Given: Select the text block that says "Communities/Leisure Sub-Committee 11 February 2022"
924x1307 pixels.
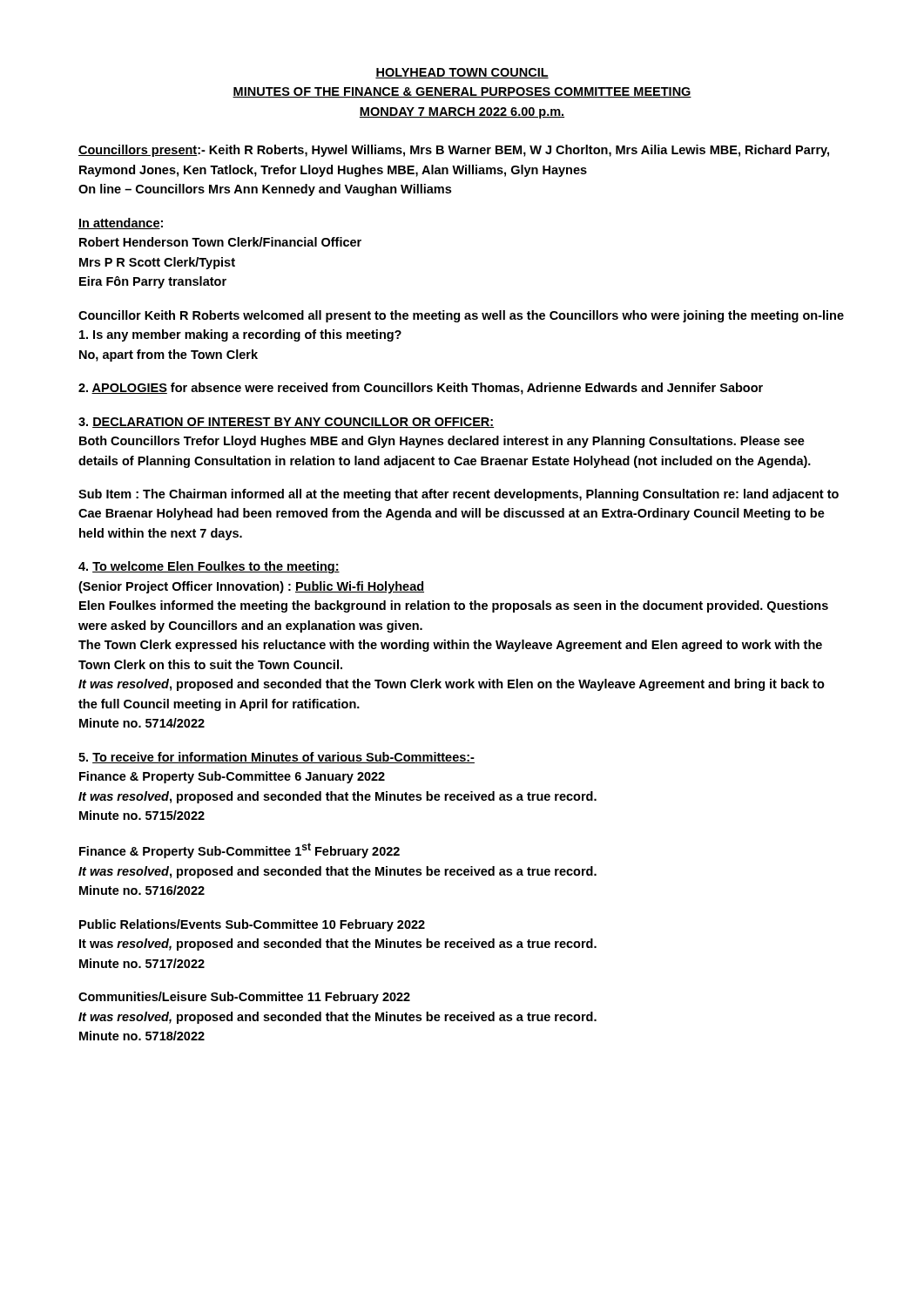Looking at the screenshot, I should pos(462,1017).
